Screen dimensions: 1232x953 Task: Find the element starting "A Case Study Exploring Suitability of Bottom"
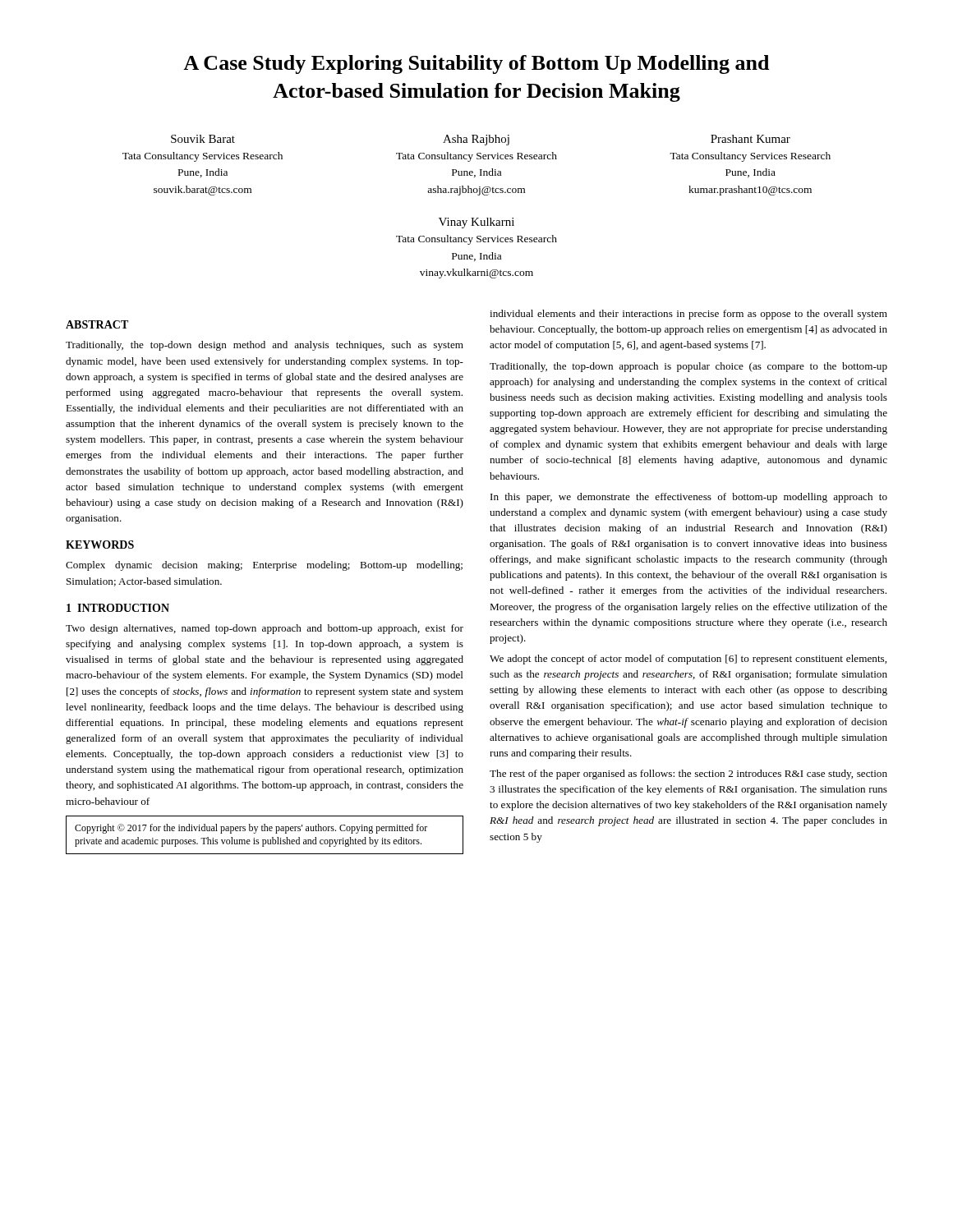[476, 77]
